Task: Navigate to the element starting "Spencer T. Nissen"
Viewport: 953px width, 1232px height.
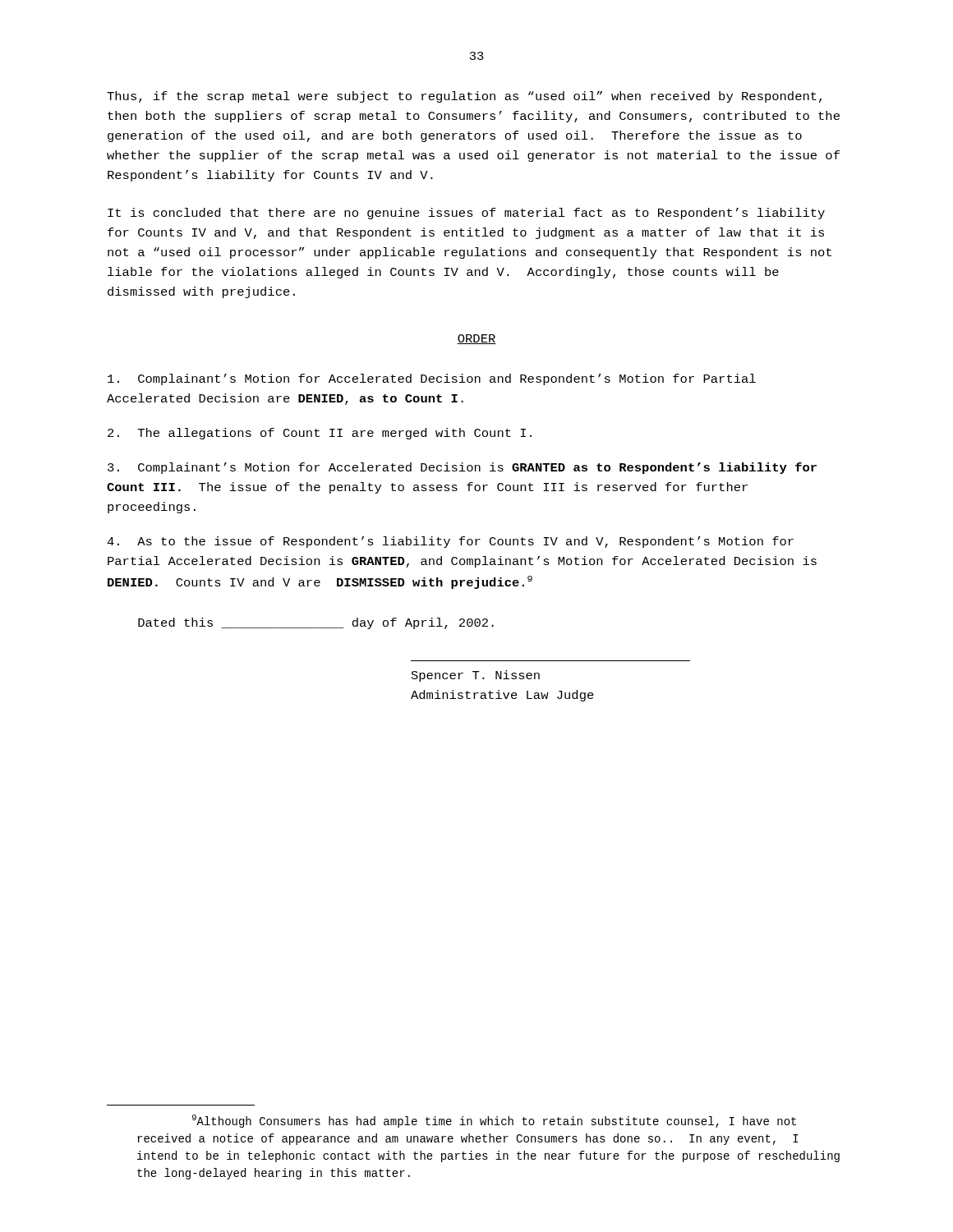Action: click(550, 682)
